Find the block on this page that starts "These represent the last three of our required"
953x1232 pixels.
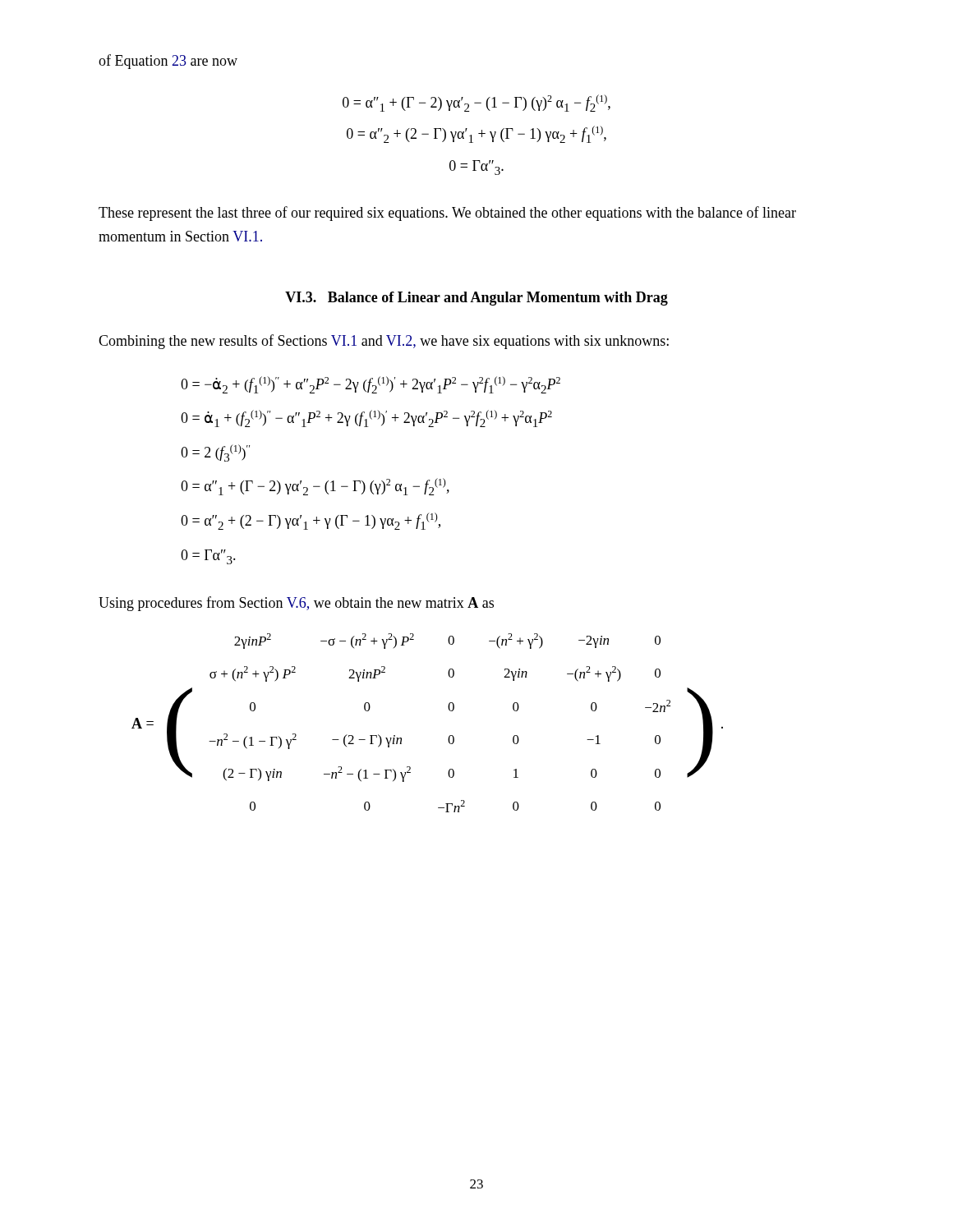point(447,225)
